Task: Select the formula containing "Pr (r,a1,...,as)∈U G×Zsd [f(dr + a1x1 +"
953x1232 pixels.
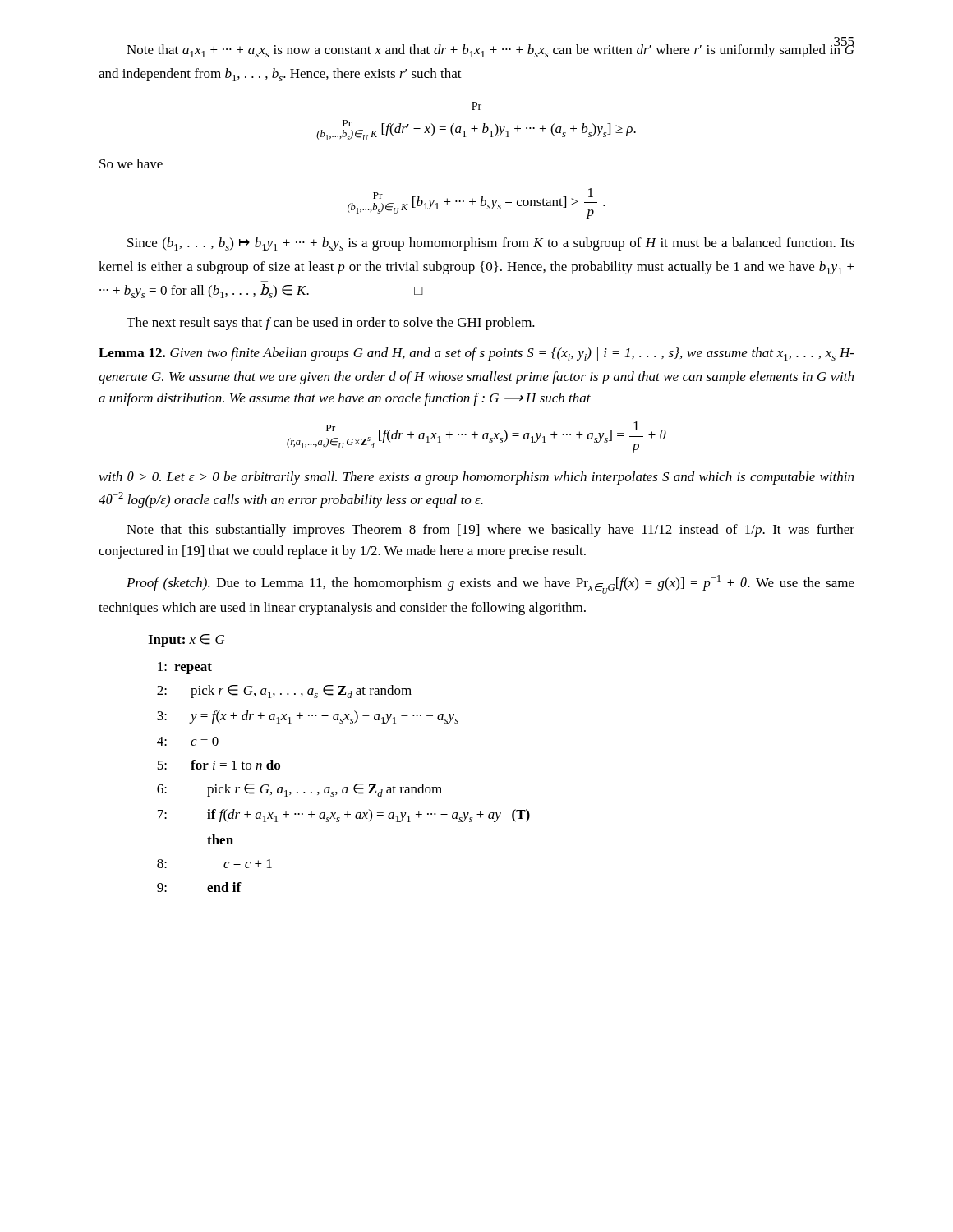Action: (x=476, y=436)
